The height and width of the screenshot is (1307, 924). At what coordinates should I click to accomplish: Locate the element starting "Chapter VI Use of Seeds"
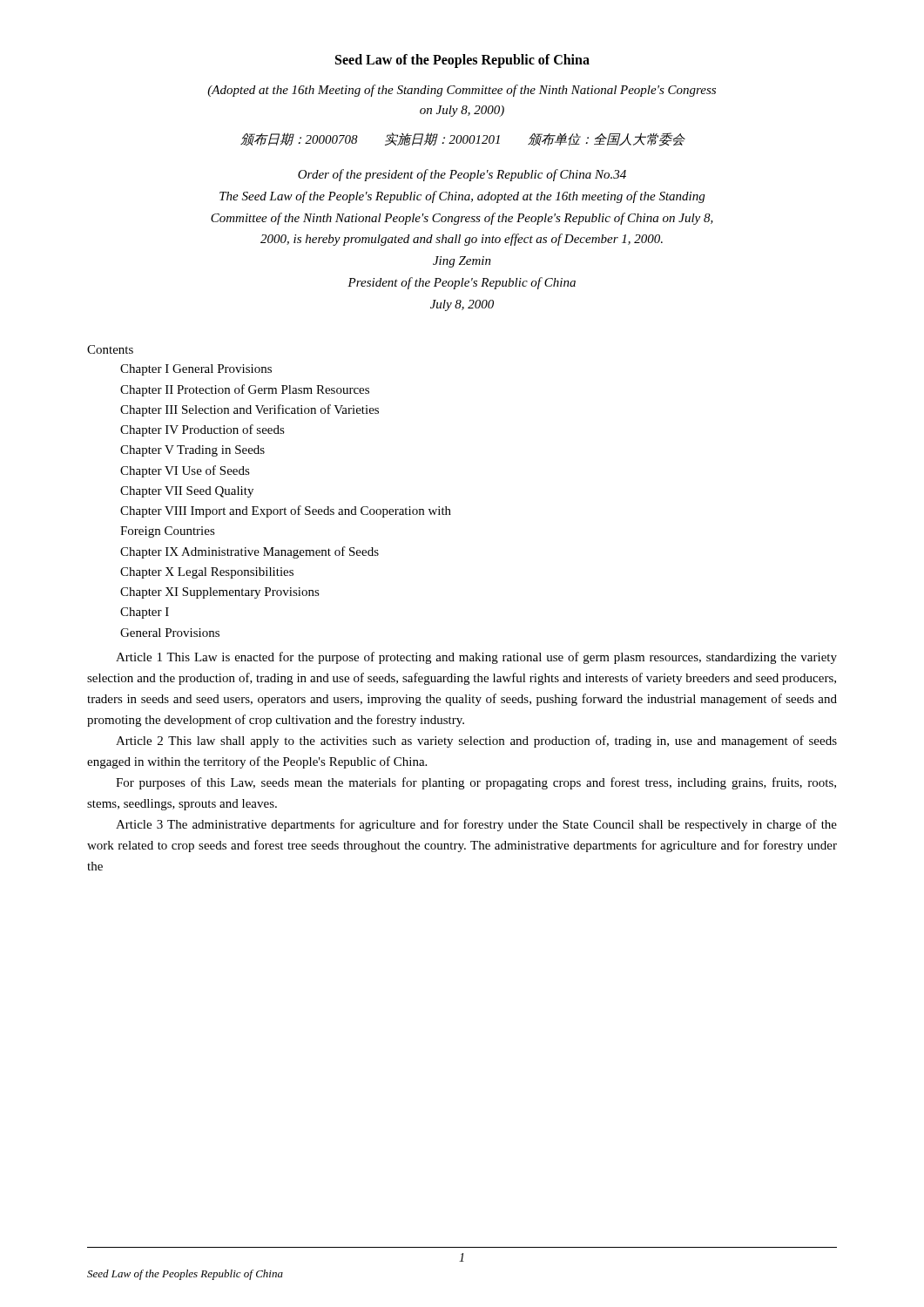pos(185,470)
